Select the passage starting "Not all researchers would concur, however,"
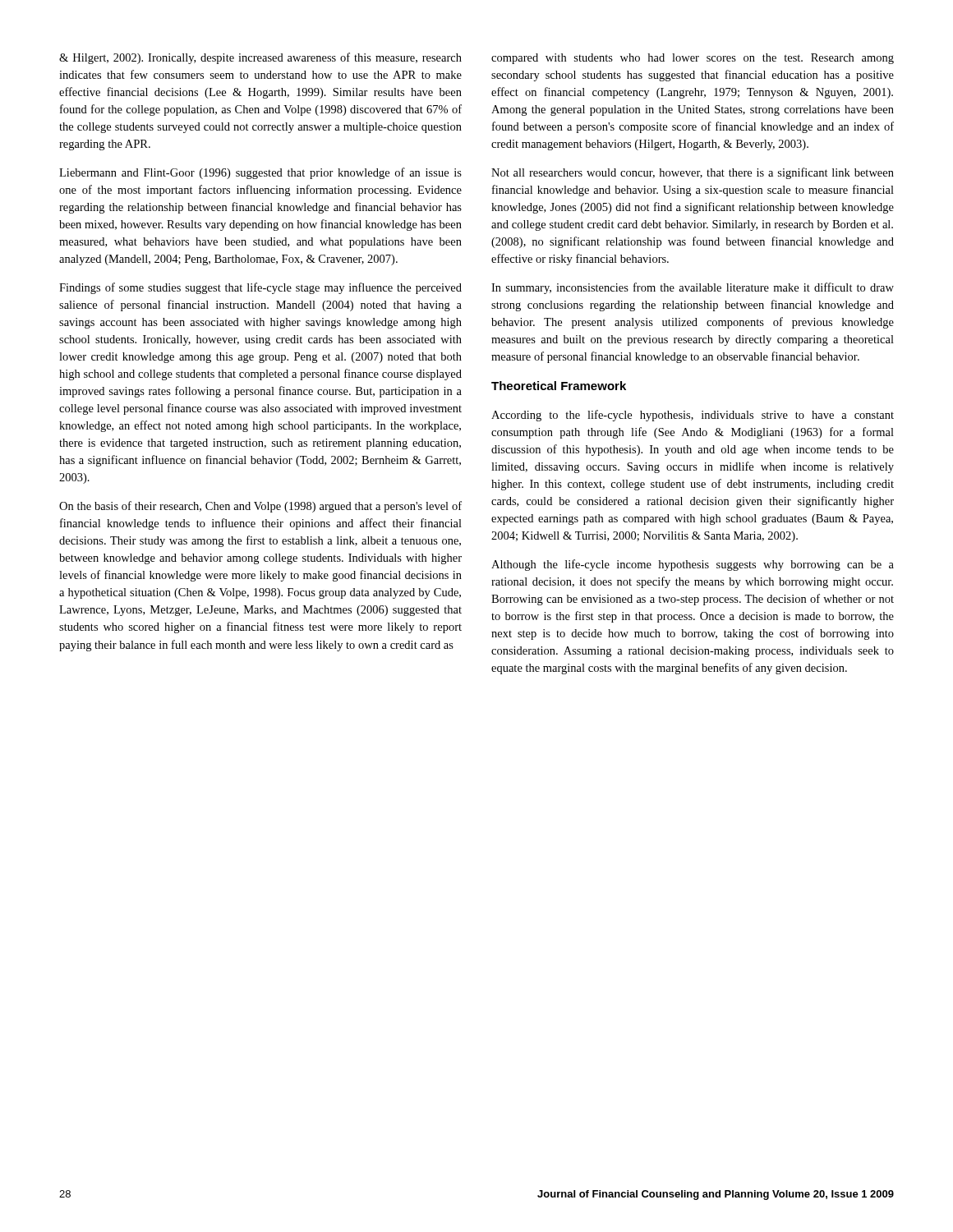This screenshot has height=1232, width=953. pos(693,216)
